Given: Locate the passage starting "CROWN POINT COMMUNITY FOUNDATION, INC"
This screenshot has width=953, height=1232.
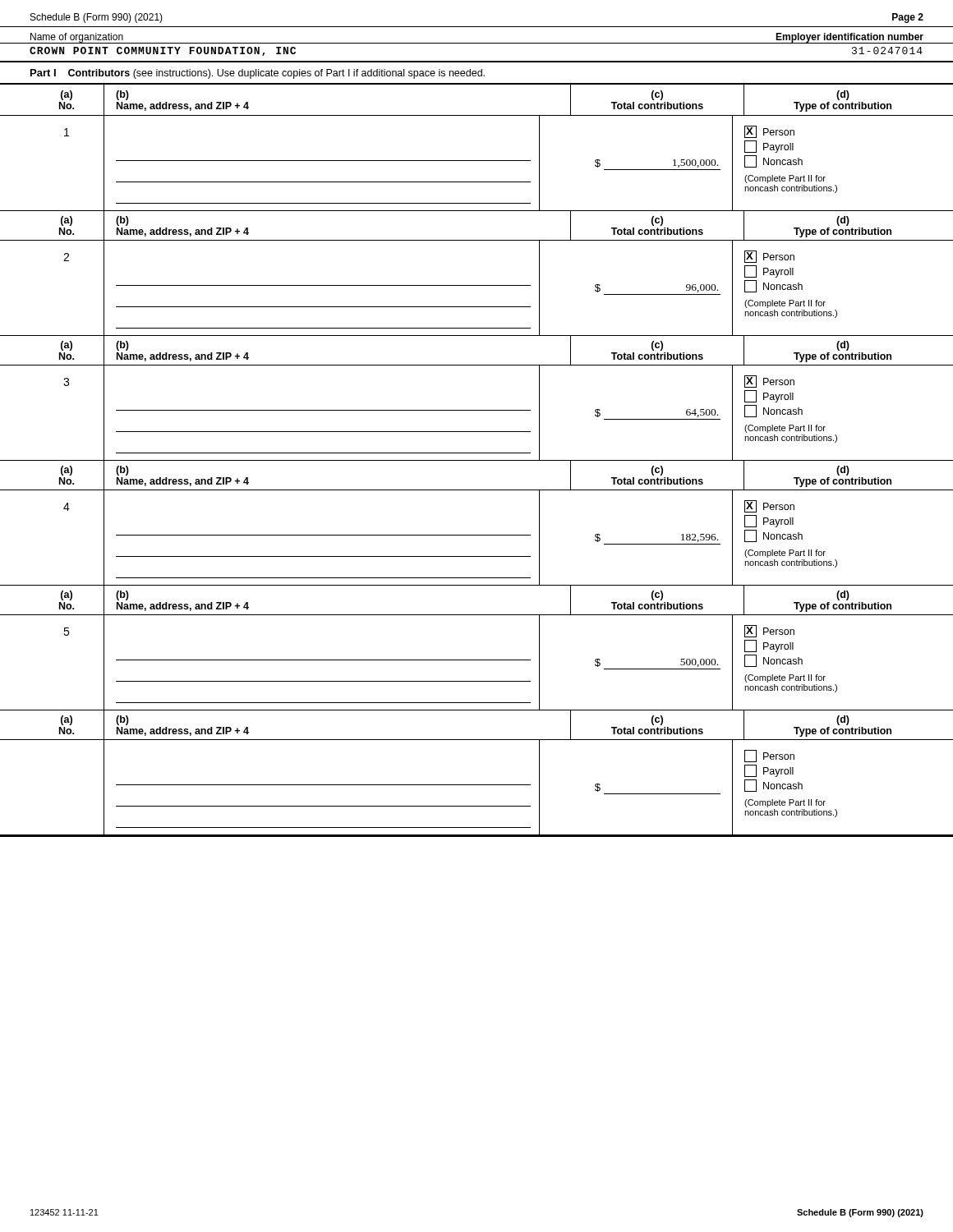Looking at the screenshot, I should 163,51.
